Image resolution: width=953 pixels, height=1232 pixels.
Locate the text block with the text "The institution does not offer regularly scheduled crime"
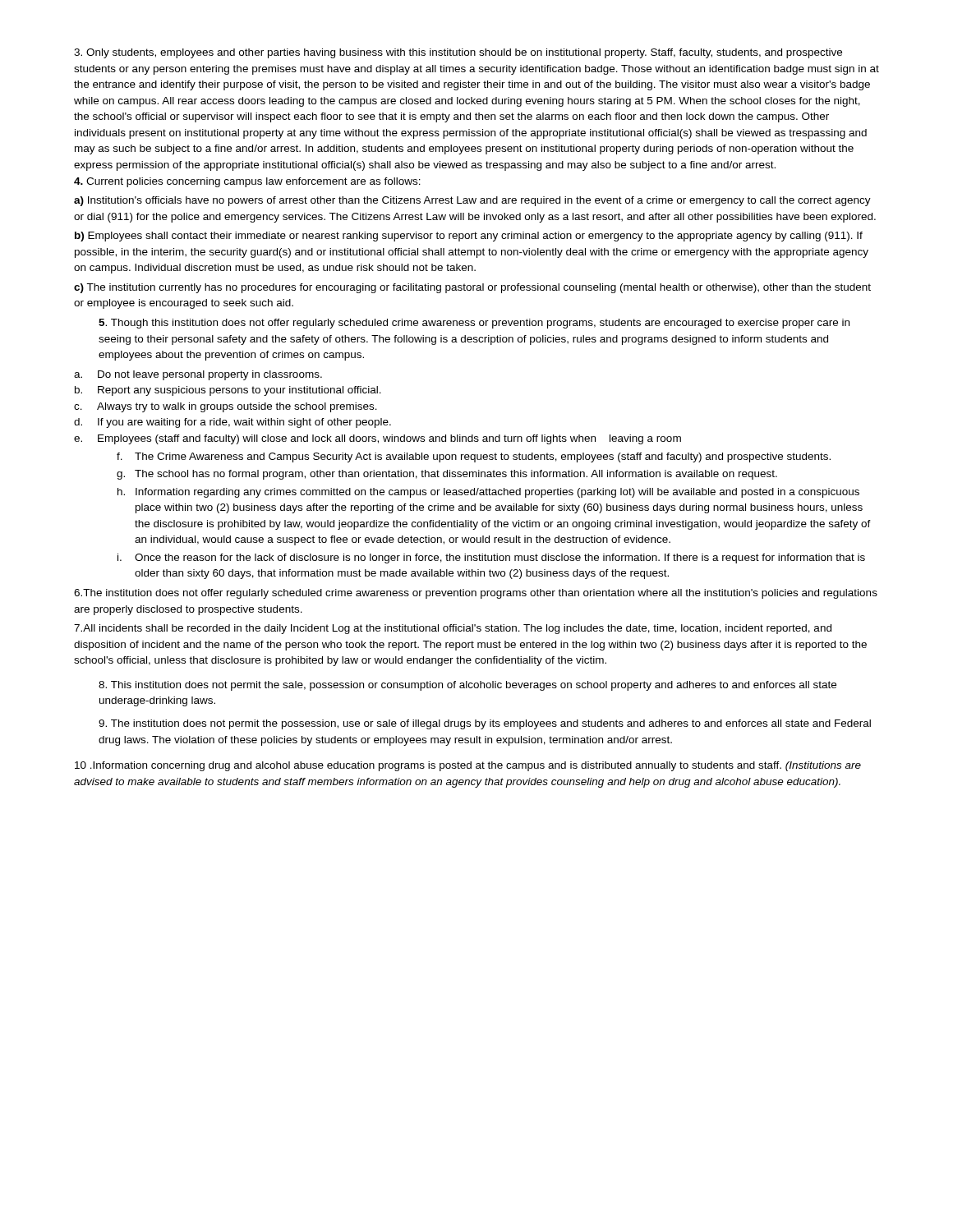coord(476,601)
